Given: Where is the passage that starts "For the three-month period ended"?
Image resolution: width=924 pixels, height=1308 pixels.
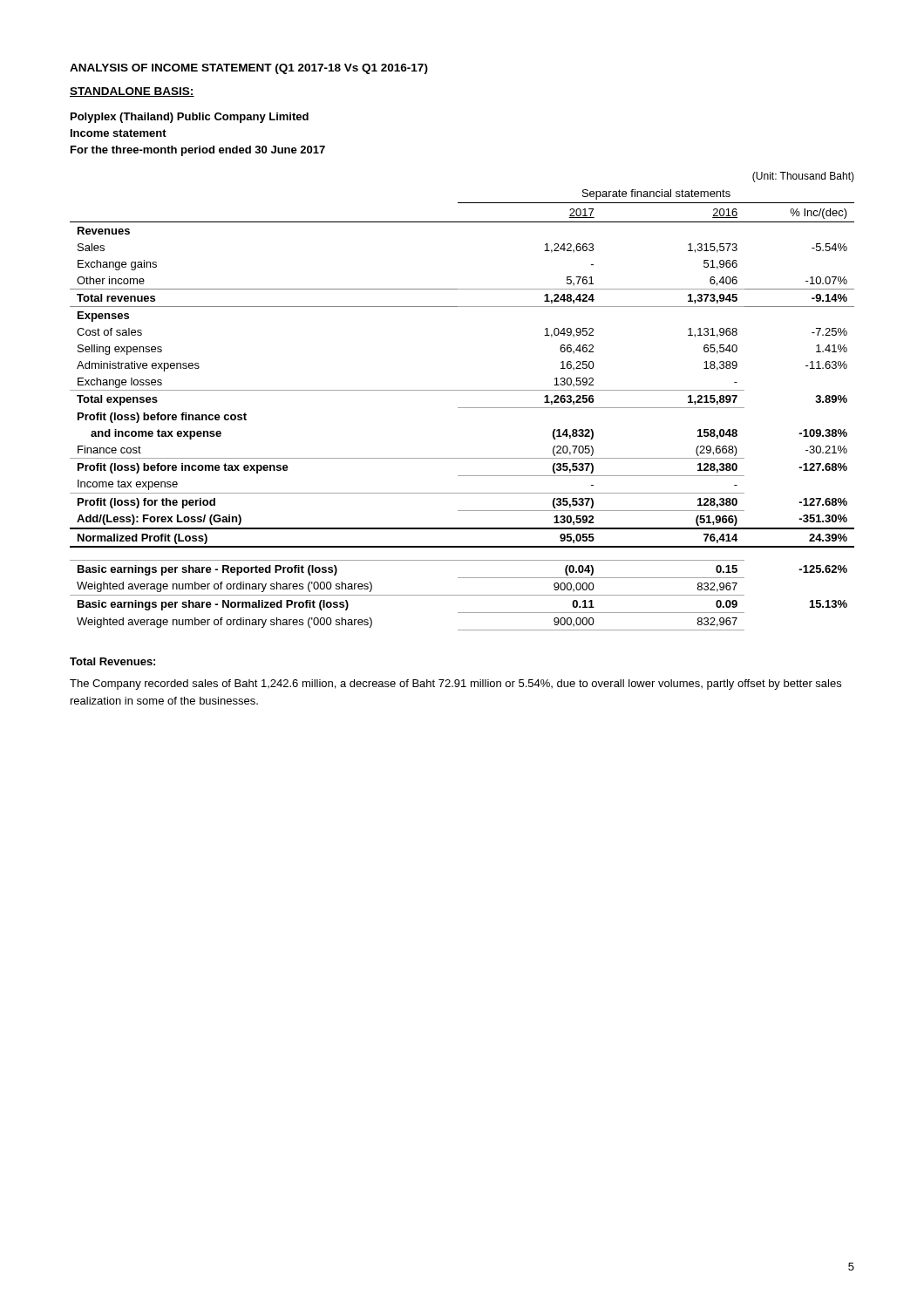Looking at the screenshot, I should click(198, 150).
